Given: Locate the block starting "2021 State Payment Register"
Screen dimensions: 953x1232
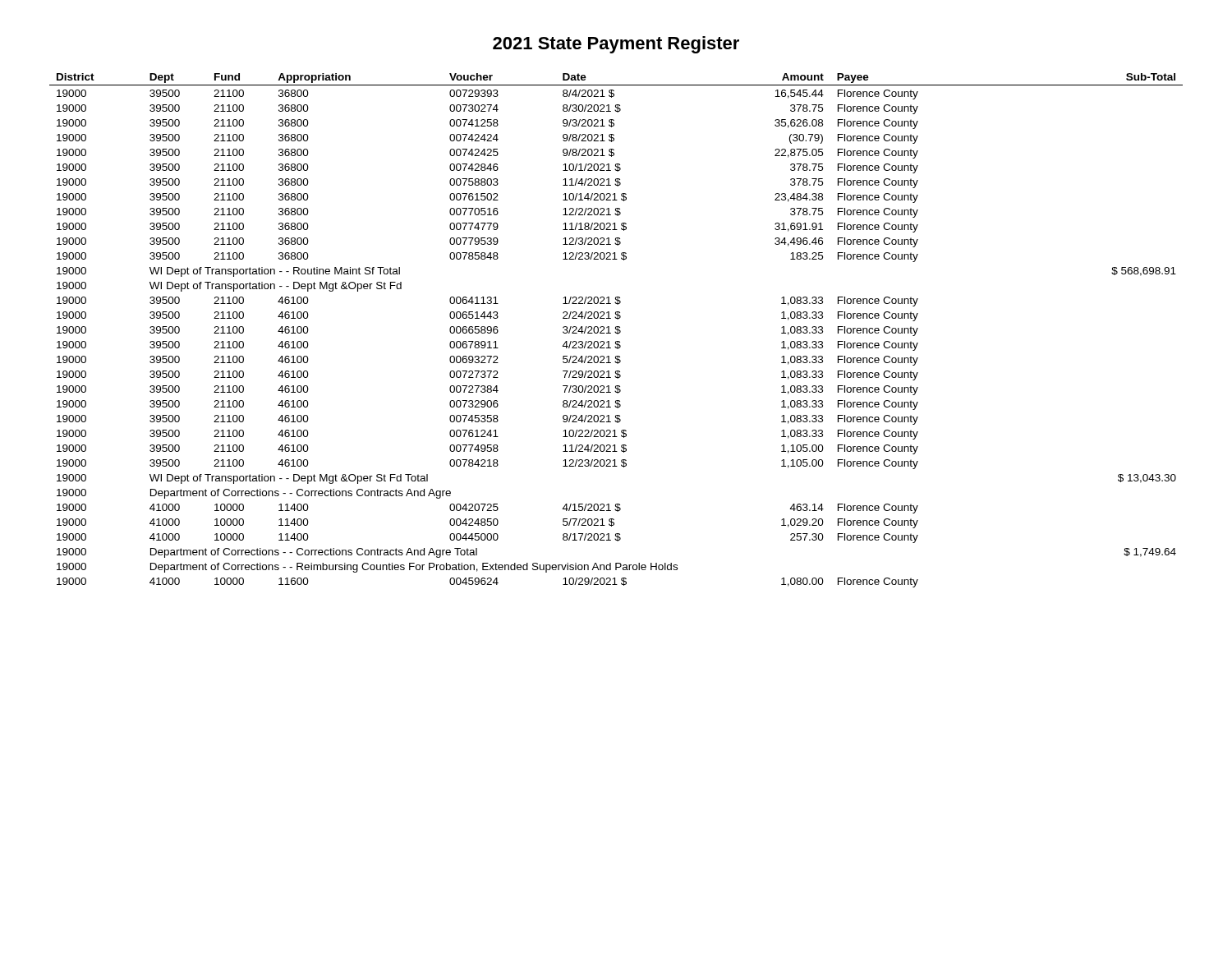Looking at the screenshot, I should [616, 43].
